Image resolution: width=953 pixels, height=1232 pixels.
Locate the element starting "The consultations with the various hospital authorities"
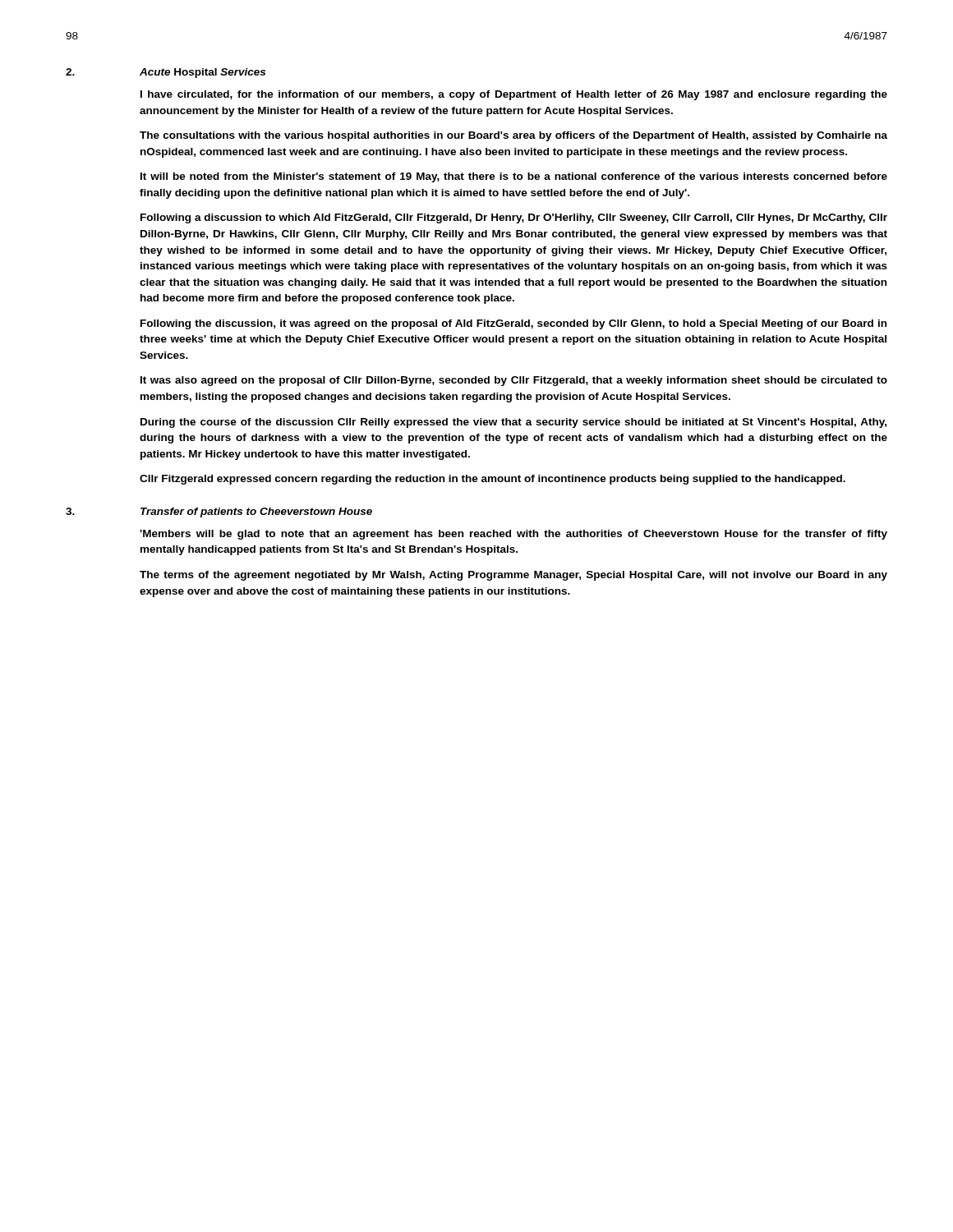click(x=513, y=143)
